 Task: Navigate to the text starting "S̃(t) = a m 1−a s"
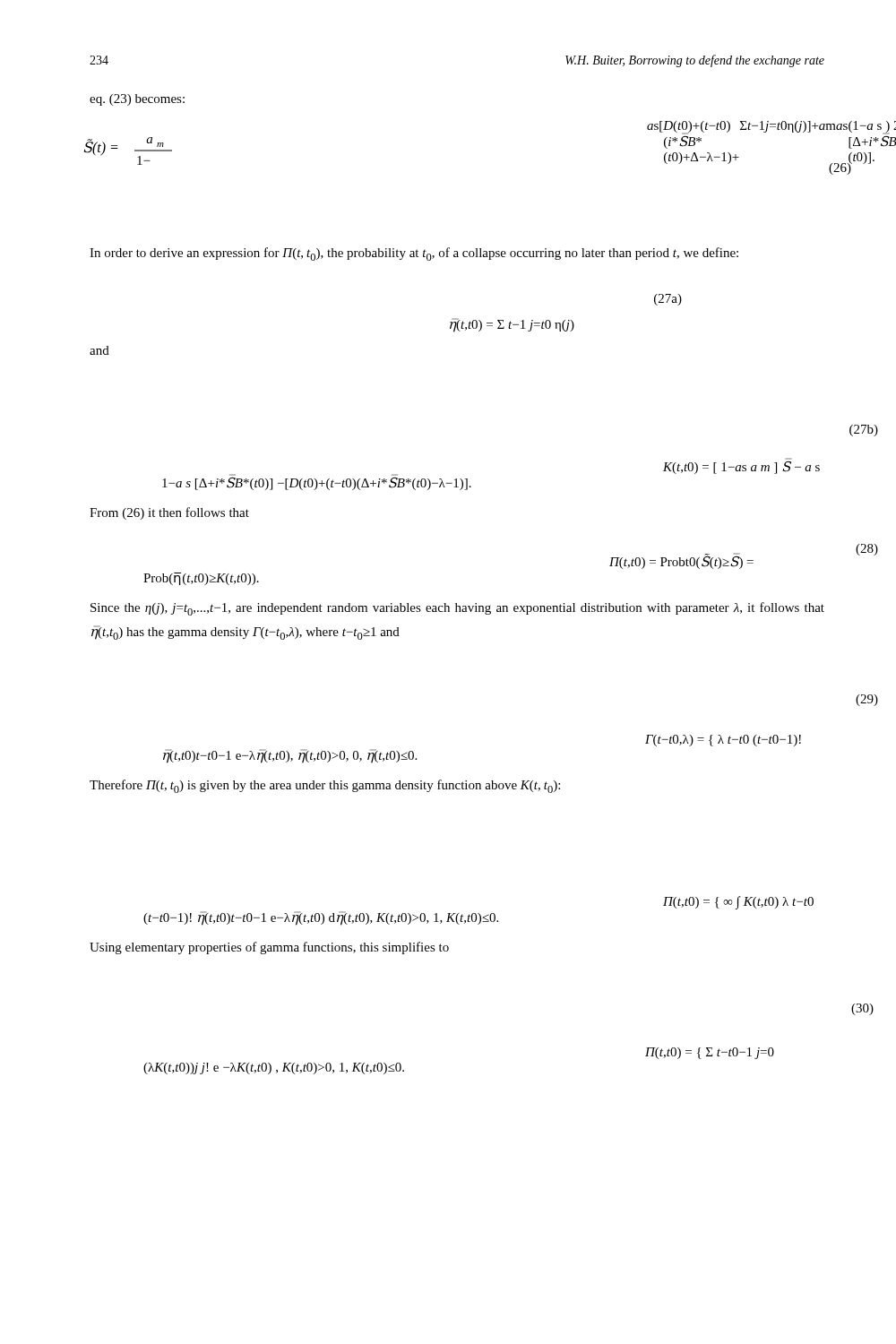[158, 143]
